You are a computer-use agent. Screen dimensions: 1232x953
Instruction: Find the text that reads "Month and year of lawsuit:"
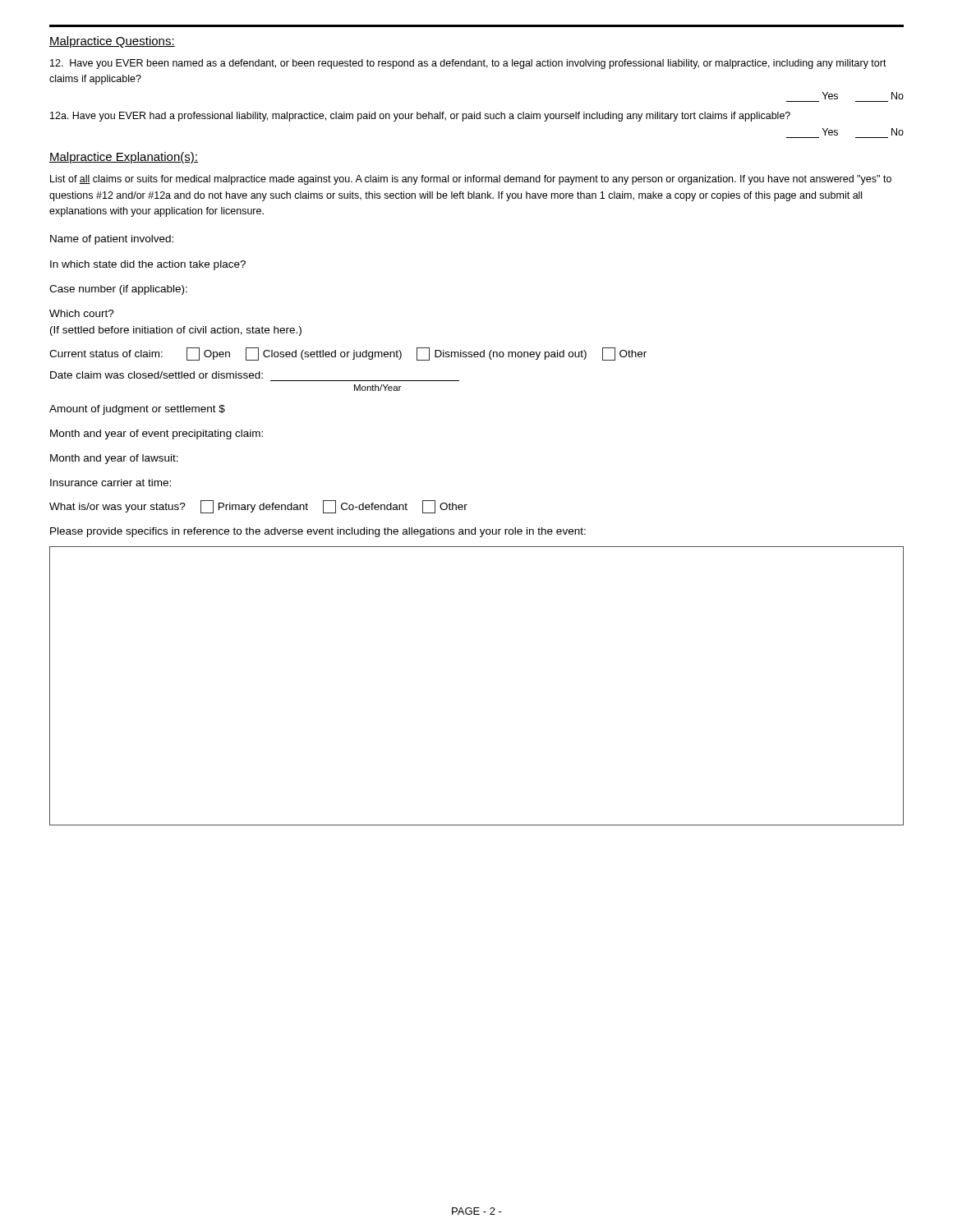coord(114,459)
